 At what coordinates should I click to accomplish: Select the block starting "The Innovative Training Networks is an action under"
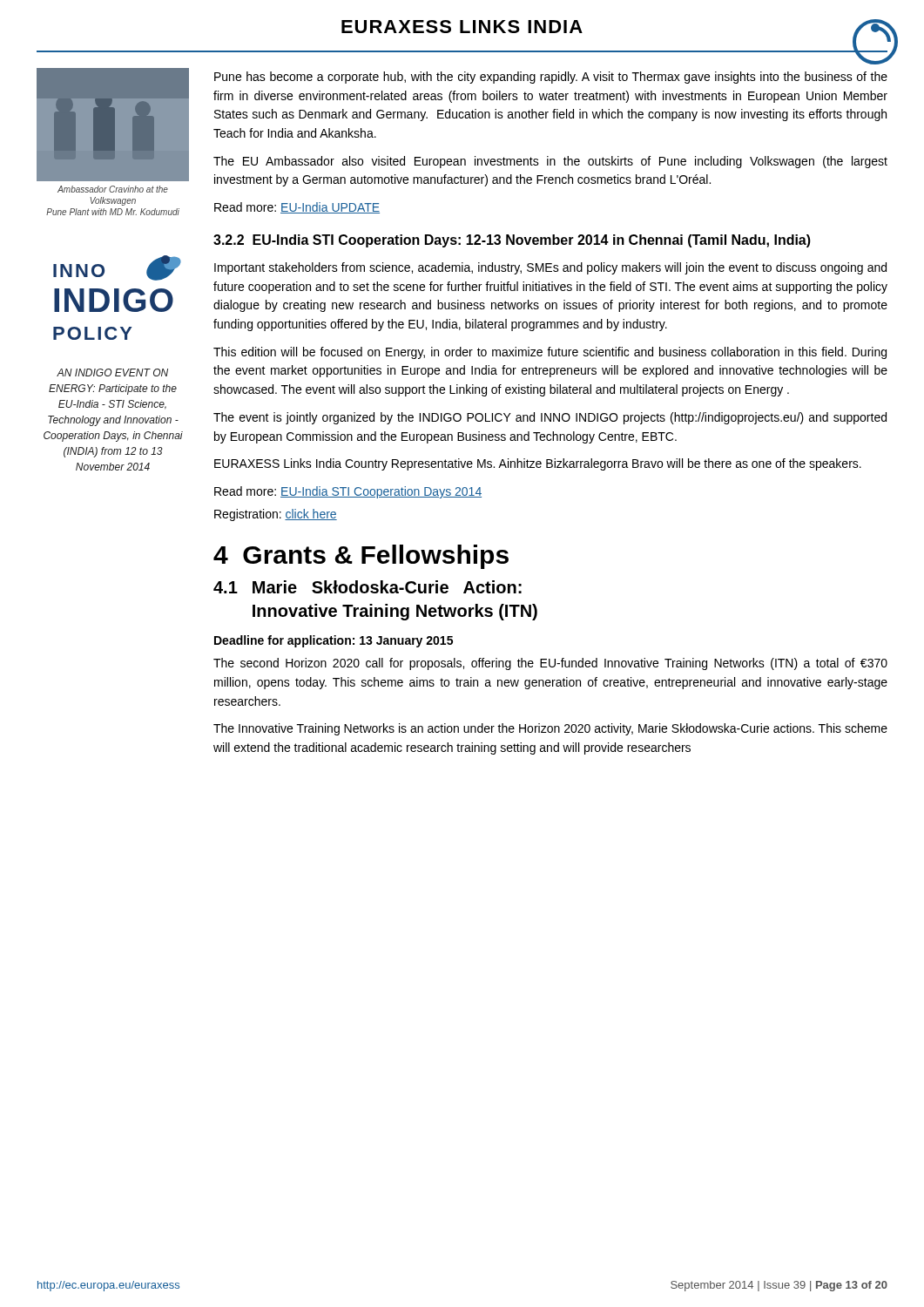pos(550,738)
